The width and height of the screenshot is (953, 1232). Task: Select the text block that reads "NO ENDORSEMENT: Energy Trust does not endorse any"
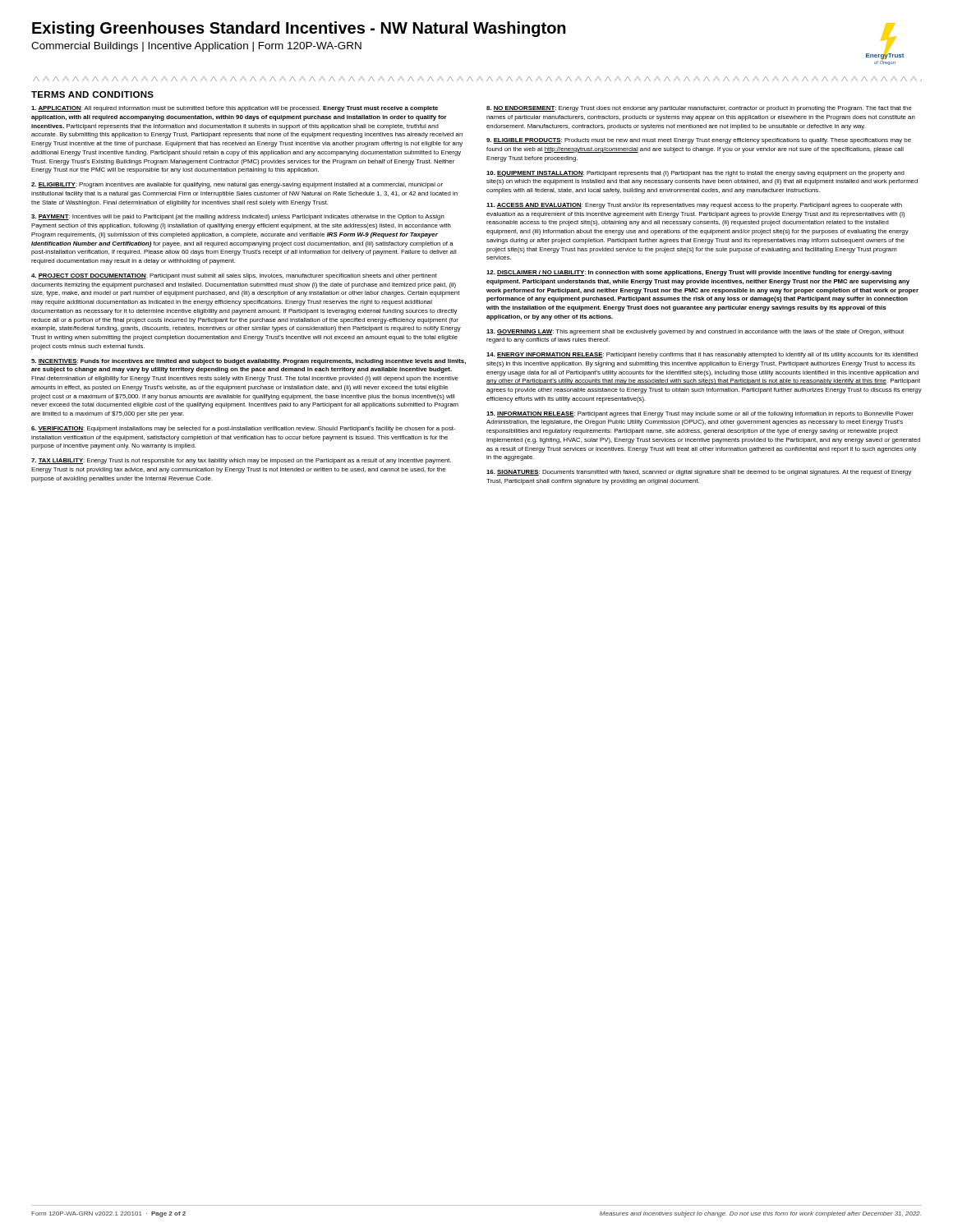click(701, 117)
